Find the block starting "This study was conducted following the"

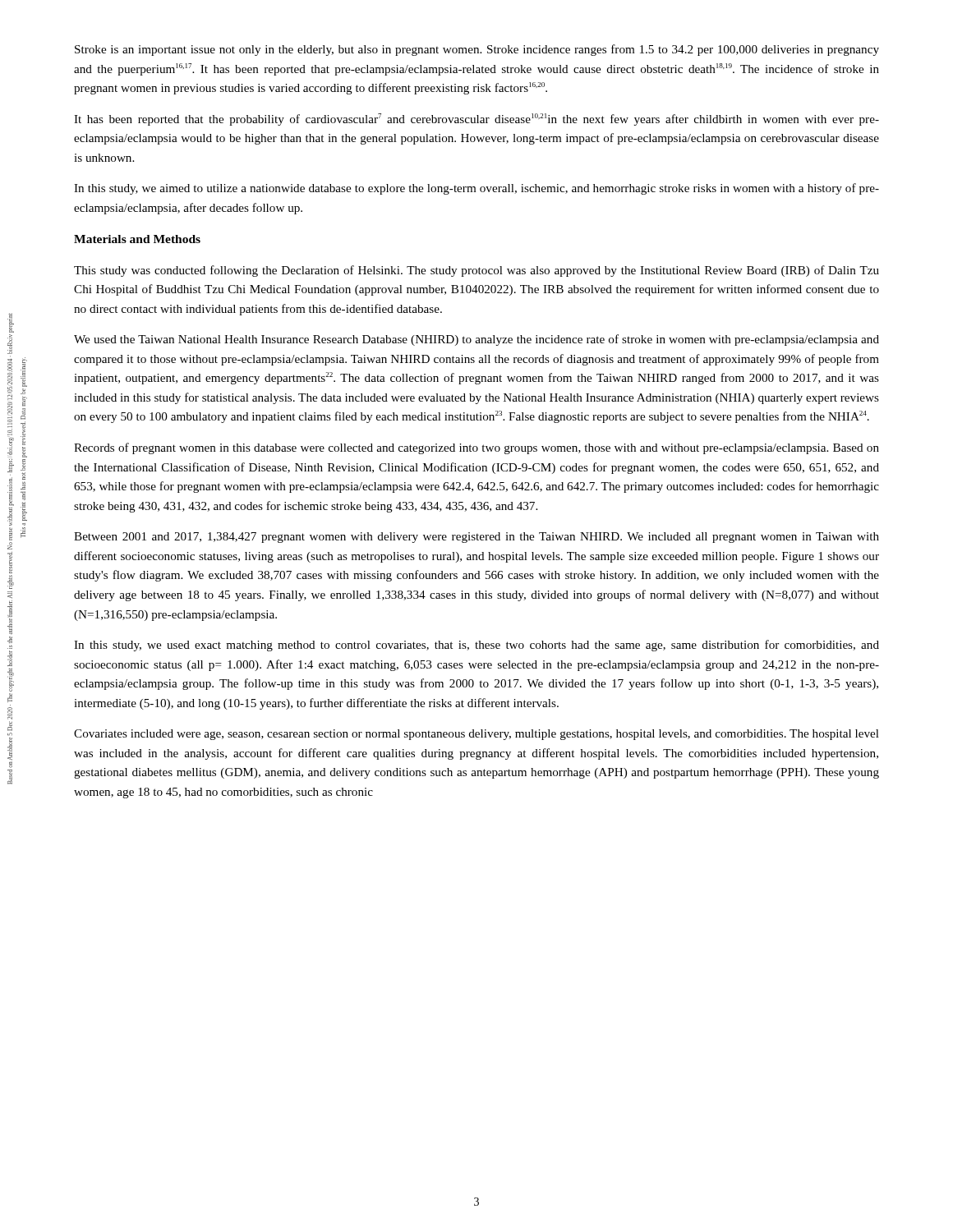pyautogui.click(x=476, y=289)
